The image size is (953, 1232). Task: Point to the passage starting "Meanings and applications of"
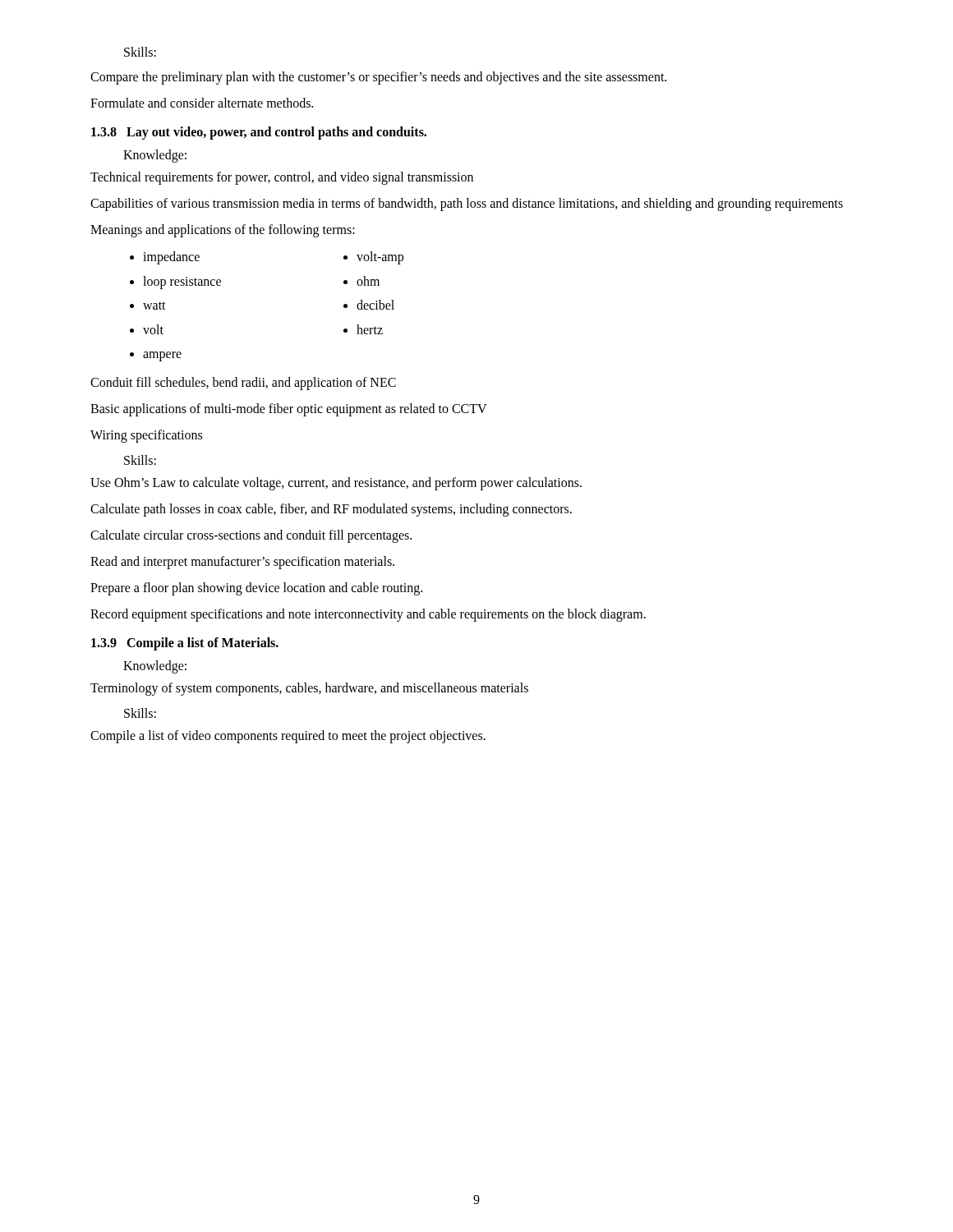pos(223,230)
